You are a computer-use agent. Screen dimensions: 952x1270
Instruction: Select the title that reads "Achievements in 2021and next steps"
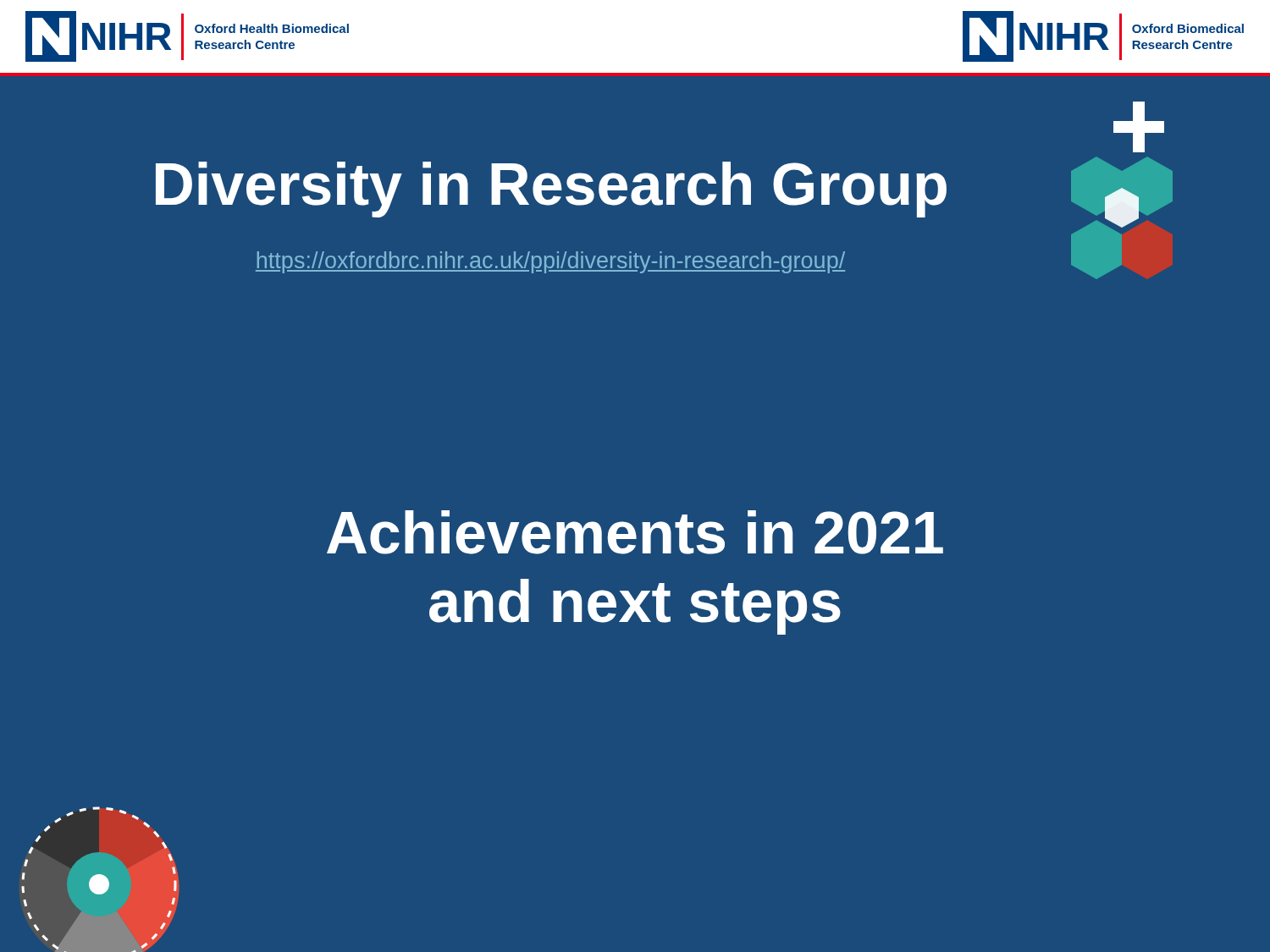pos(635,567)
